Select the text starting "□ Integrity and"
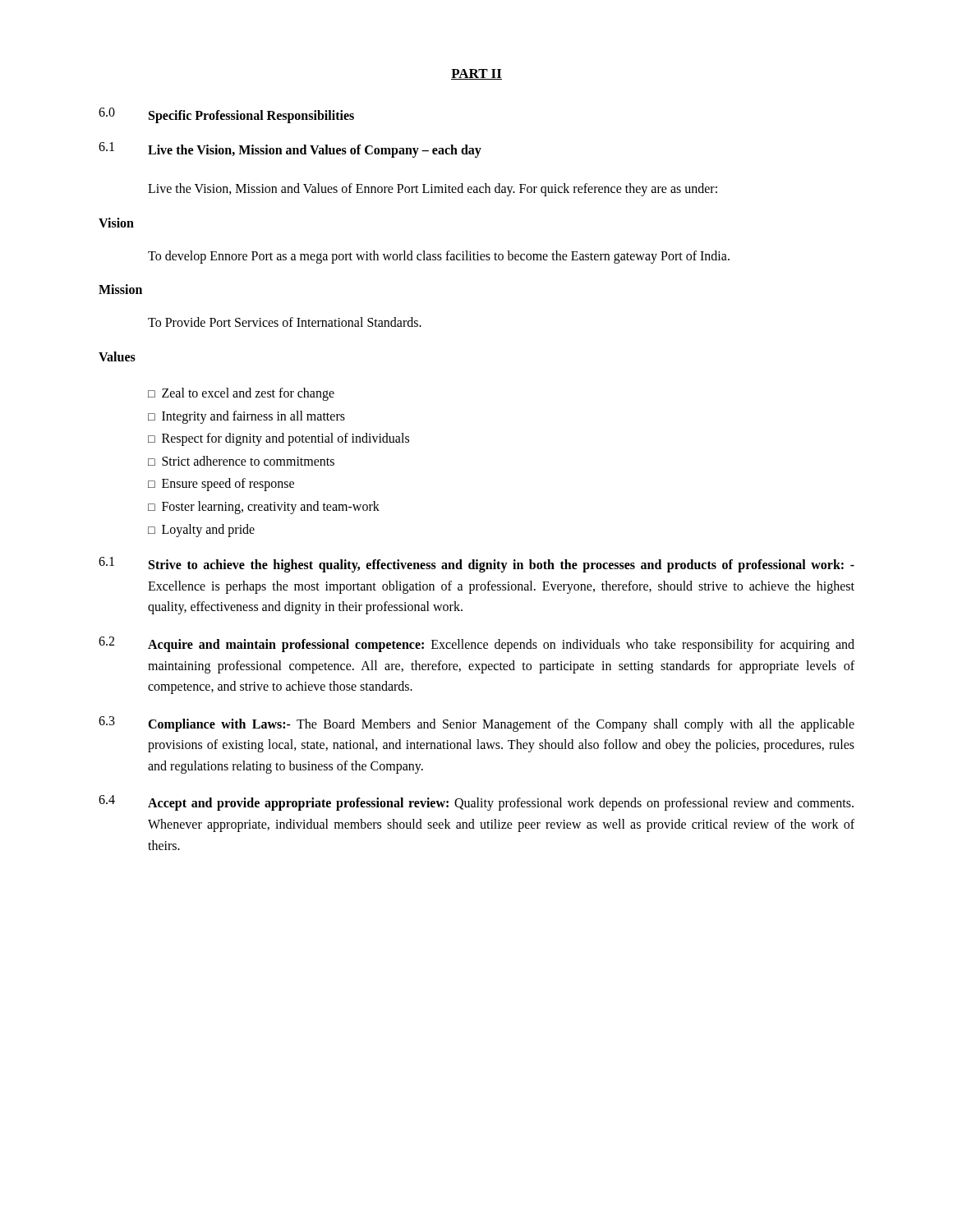This screenshot has height=1232, width=953. (246, 416)
